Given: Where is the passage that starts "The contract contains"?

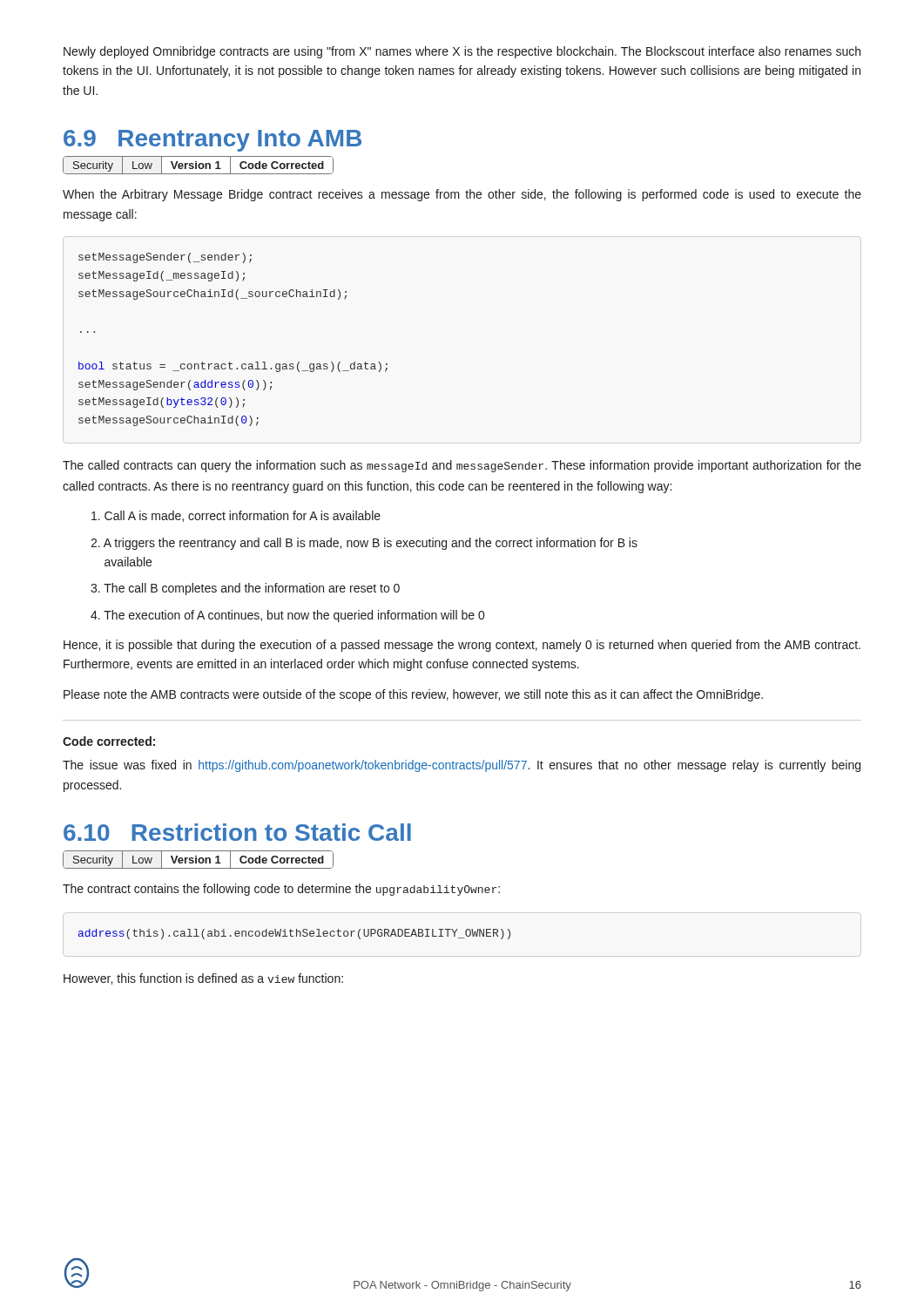Looking at the screenshot, I should (x=462, y=890).
